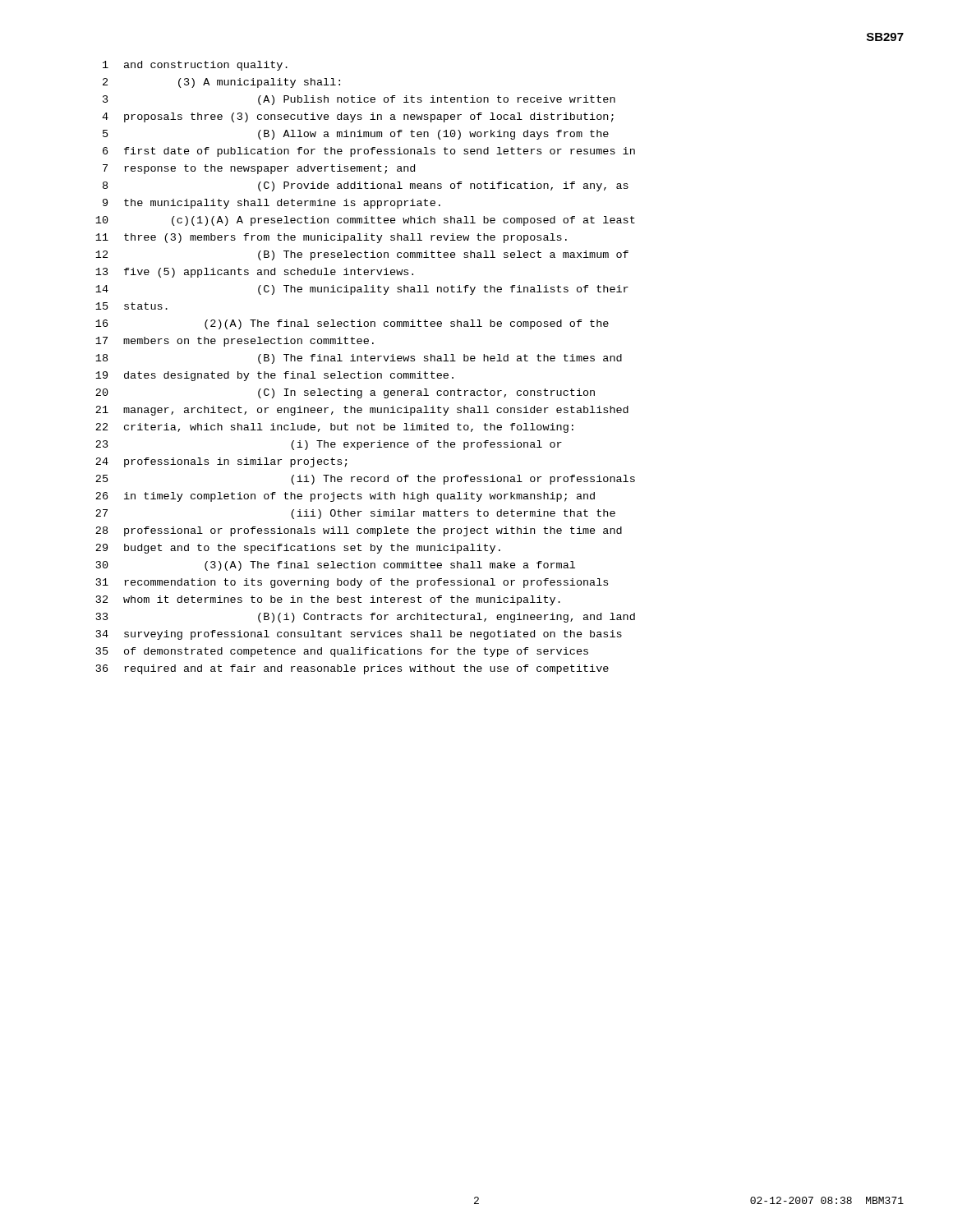
Task: Locate the list item that reads "30 (3)(A) The final selection committee shall"
Action: pyautogui.click(x=485, y=566)
